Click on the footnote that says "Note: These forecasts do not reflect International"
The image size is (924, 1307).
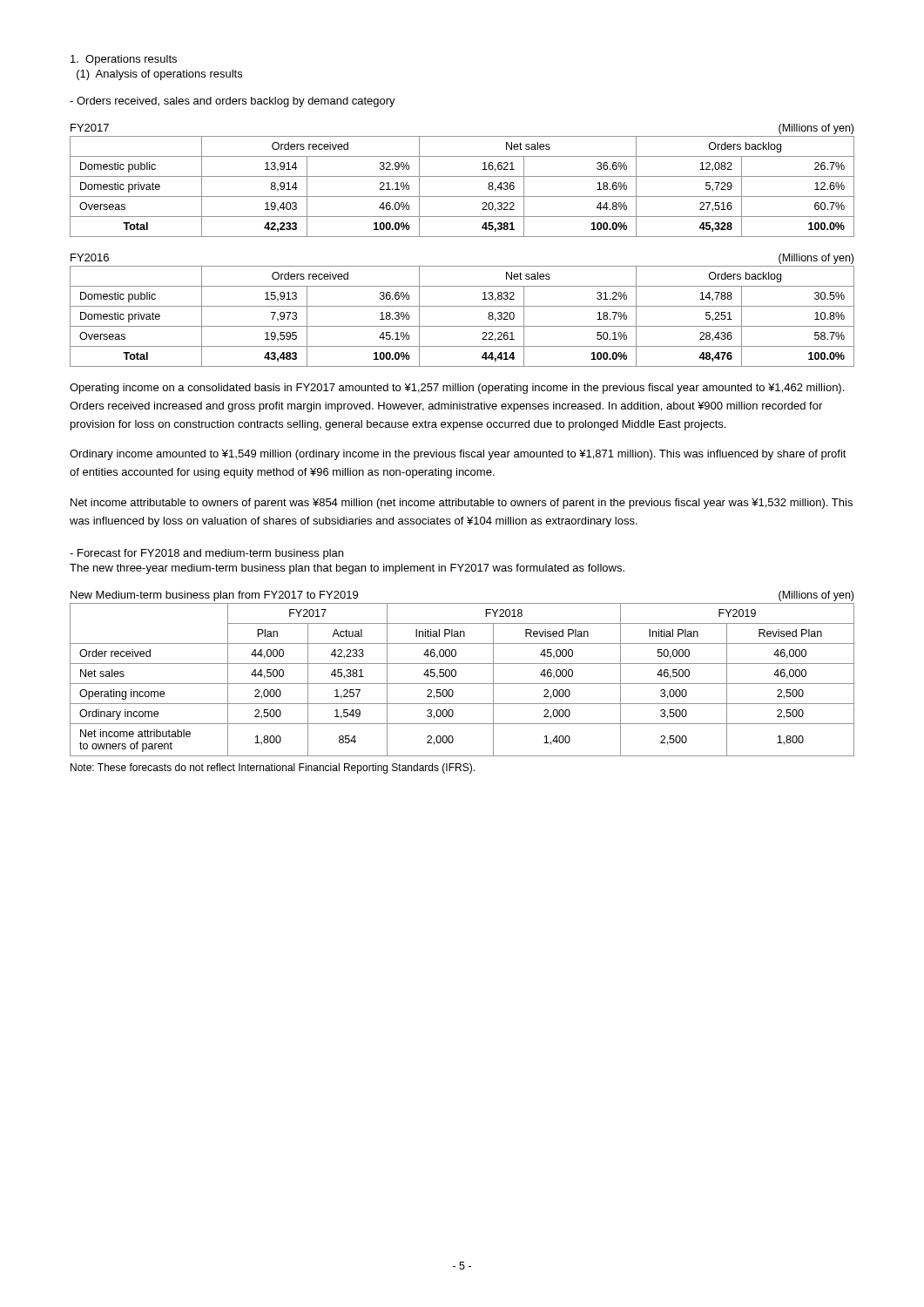point(273,767)
